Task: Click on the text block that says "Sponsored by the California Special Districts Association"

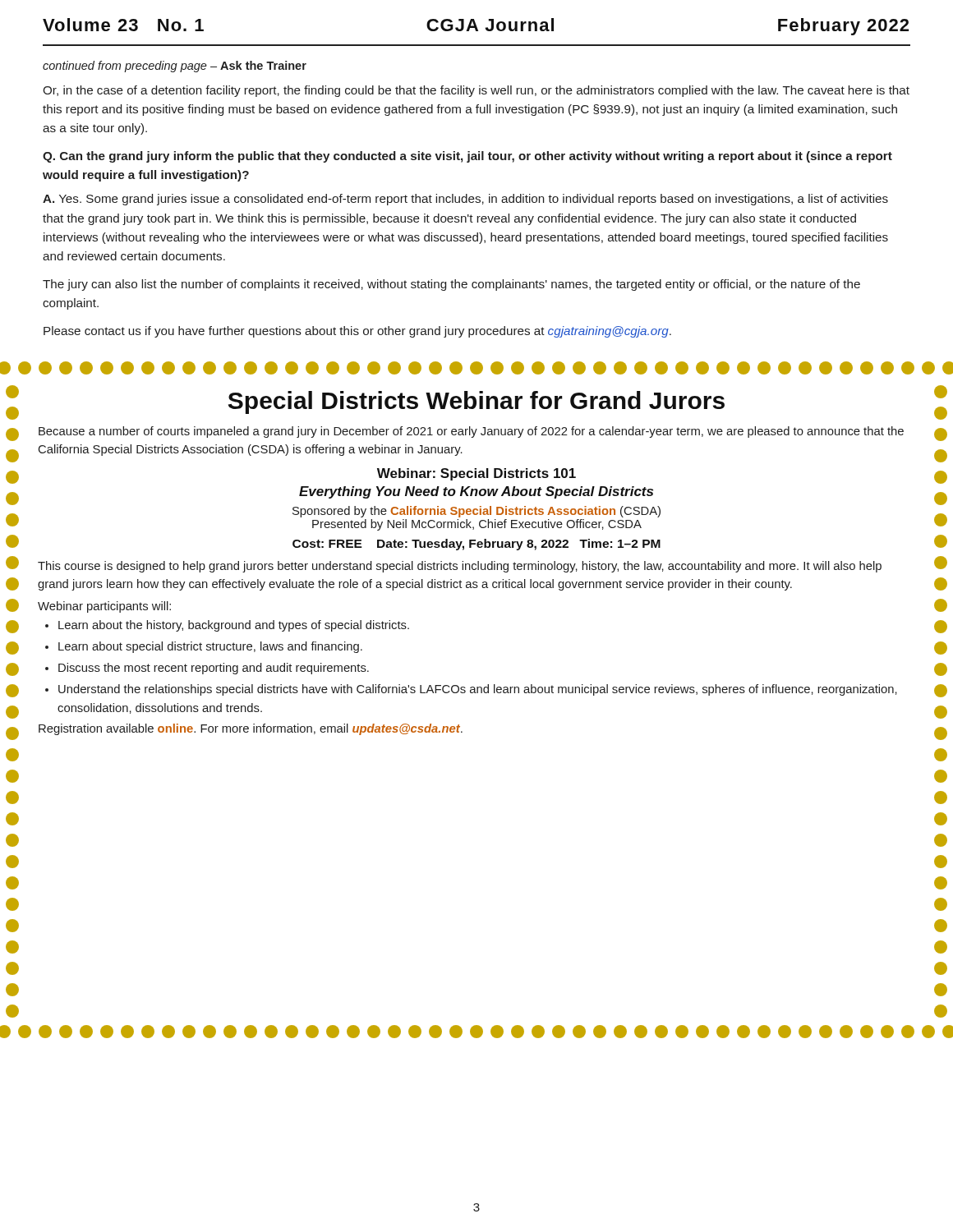Action: pyautogui.click(x=476, y=517)
